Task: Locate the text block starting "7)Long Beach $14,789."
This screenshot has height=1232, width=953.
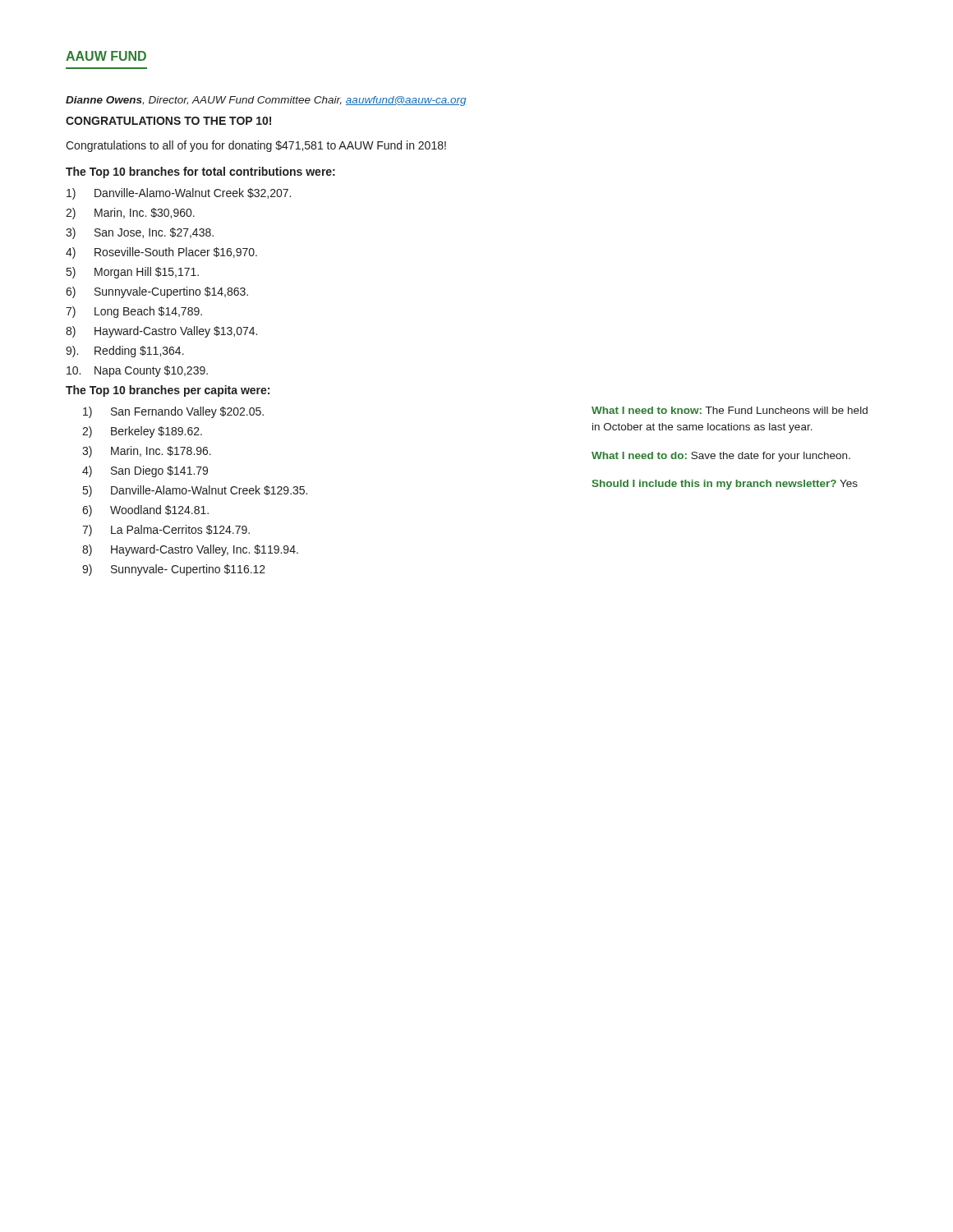Action: 134,311
